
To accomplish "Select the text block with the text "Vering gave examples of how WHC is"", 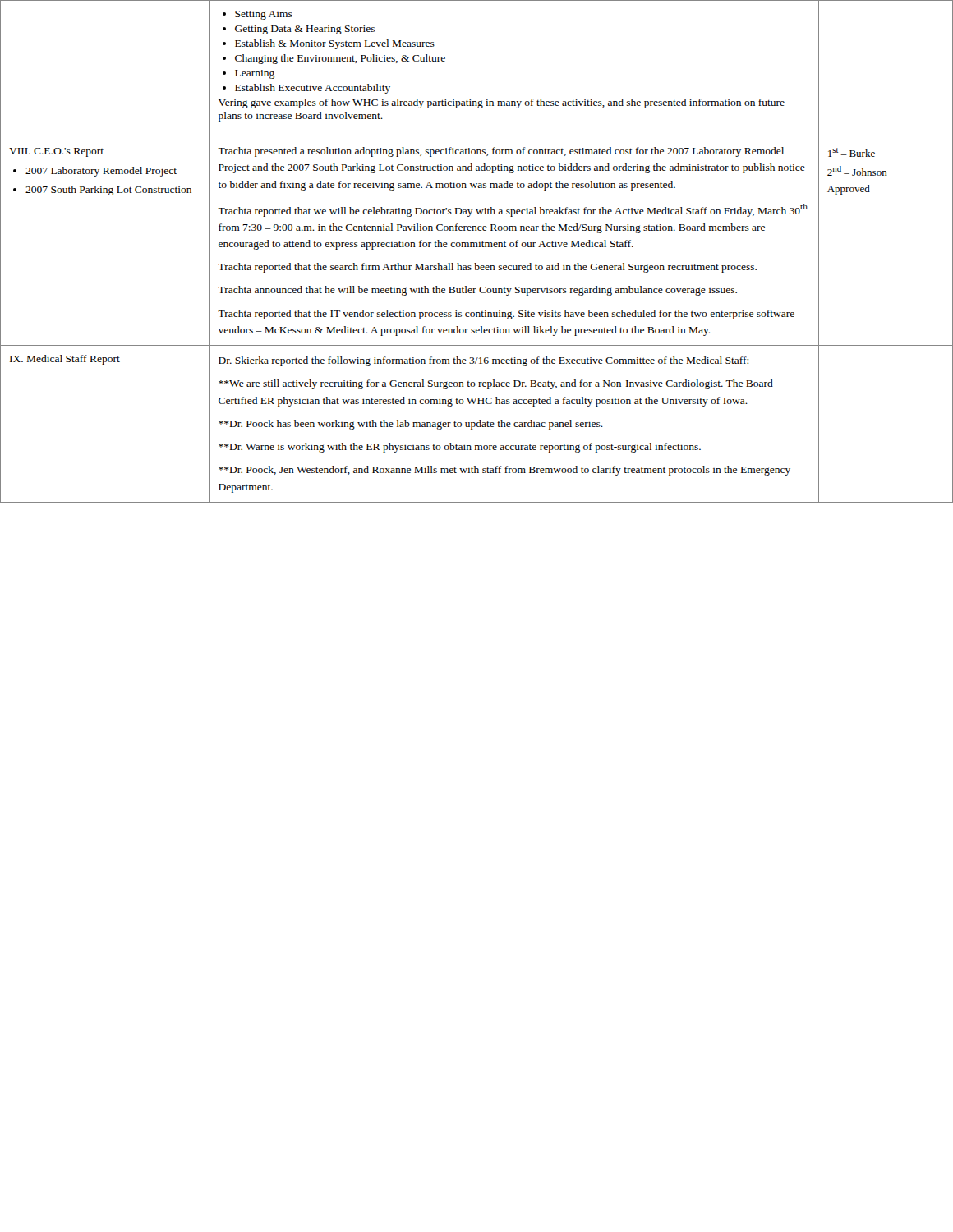I will [514, 109].
